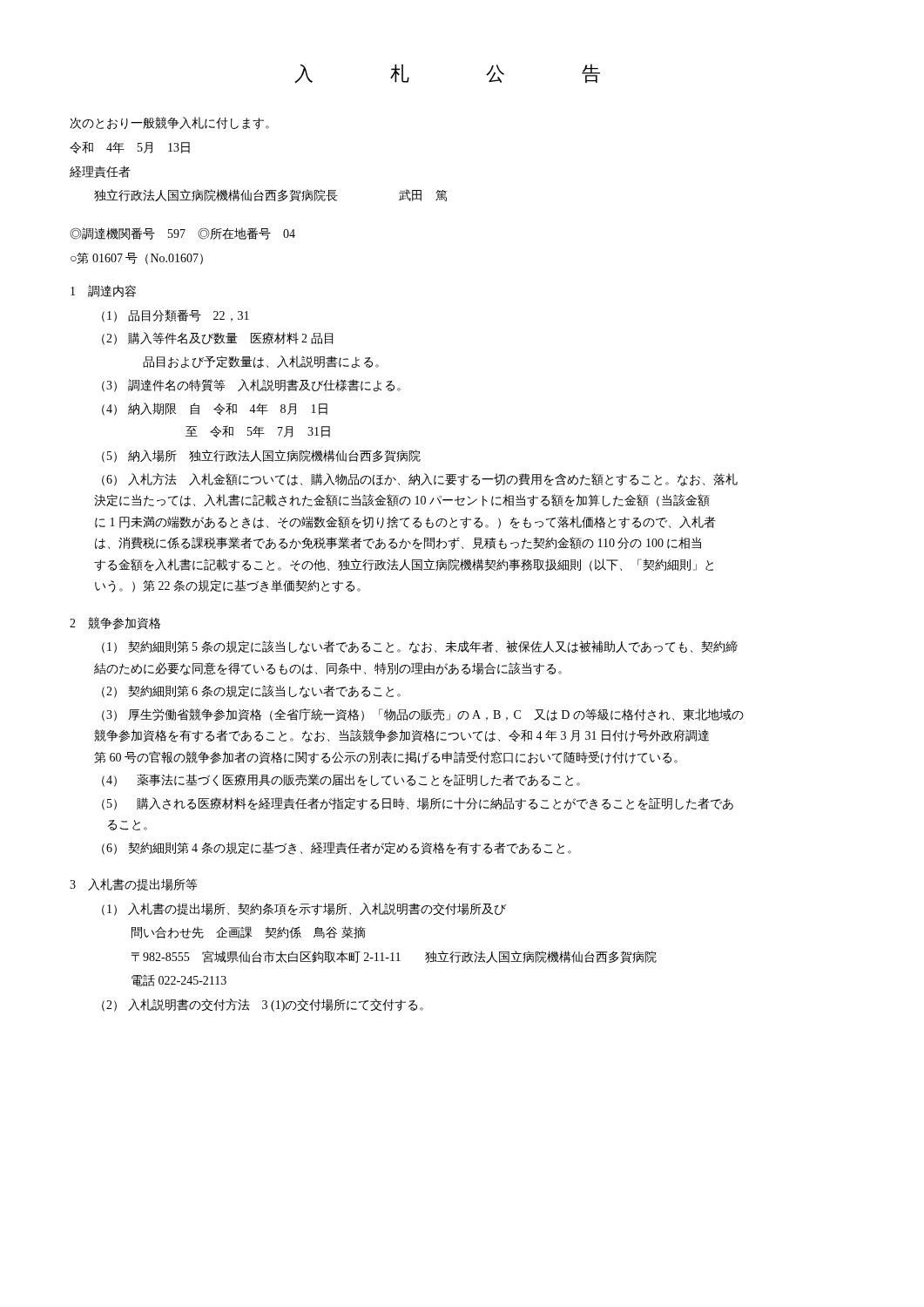Locate the title that opens with "入 札 公"
Viewport: 924px width, 1307px height.
pyautogui.click(x=395, y=74)
